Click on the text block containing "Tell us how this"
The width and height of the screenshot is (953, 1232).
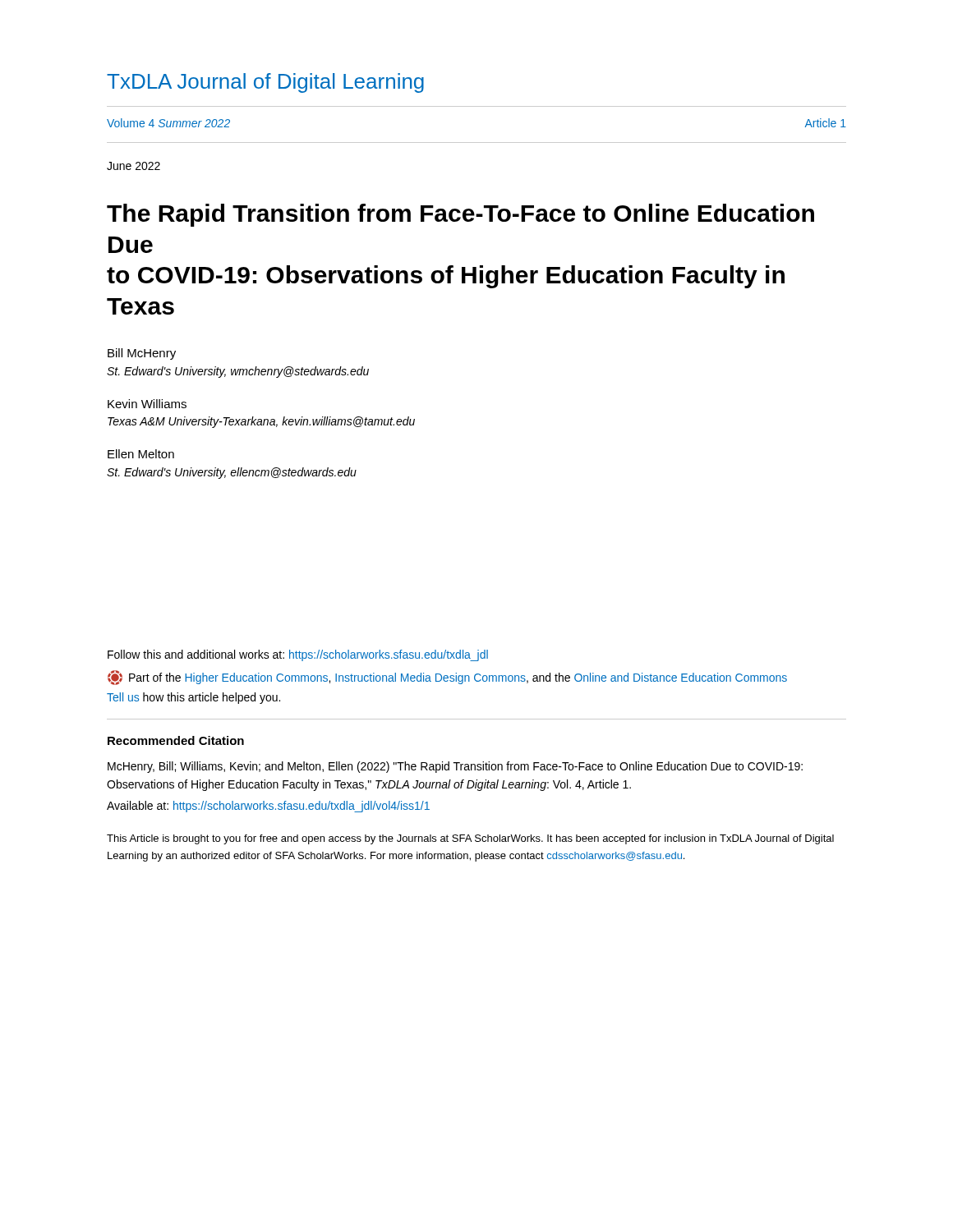[x=194, y=698]
